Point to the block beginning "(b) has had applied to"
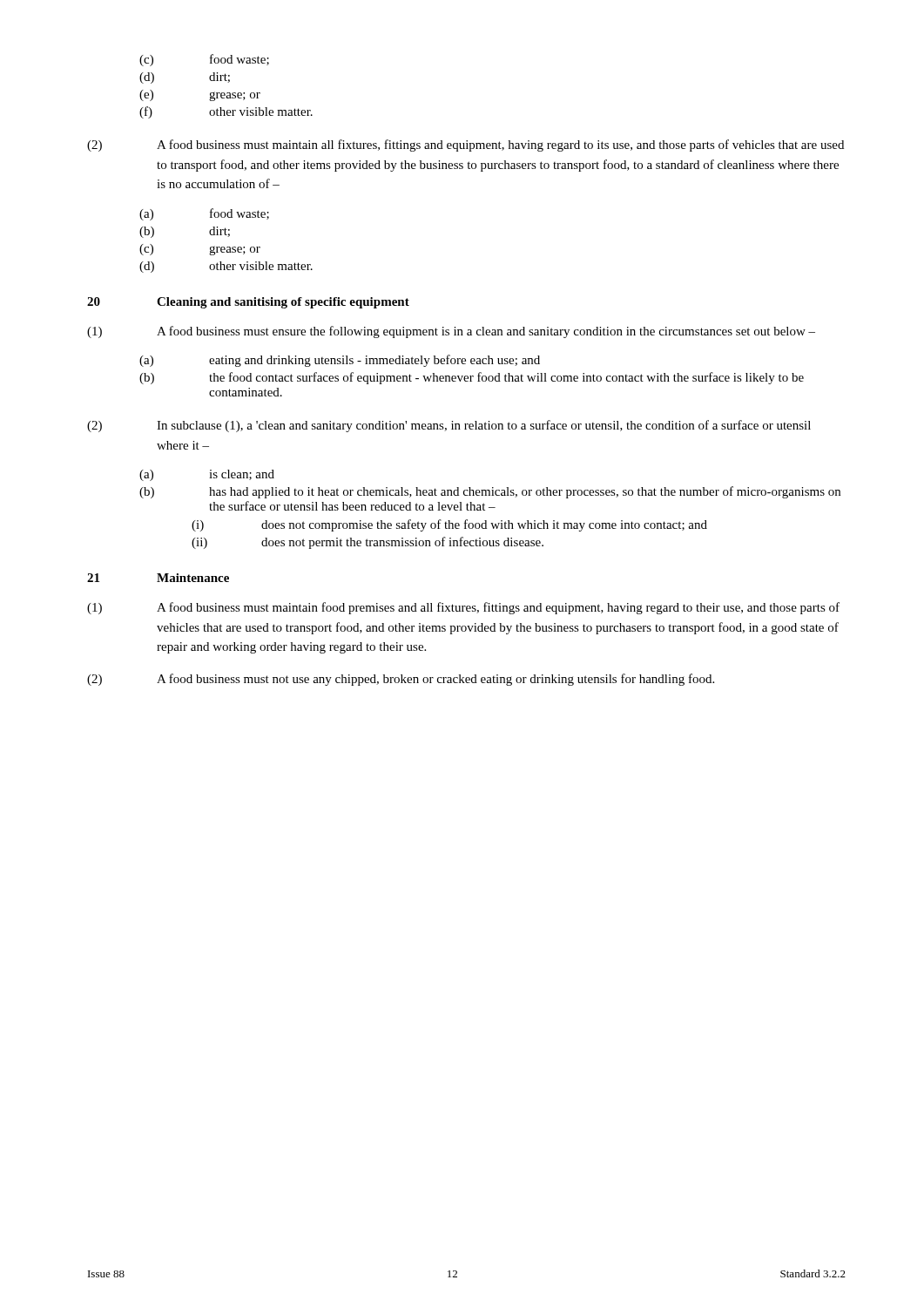Screen dimensions: 1307x924 (466, 499)
